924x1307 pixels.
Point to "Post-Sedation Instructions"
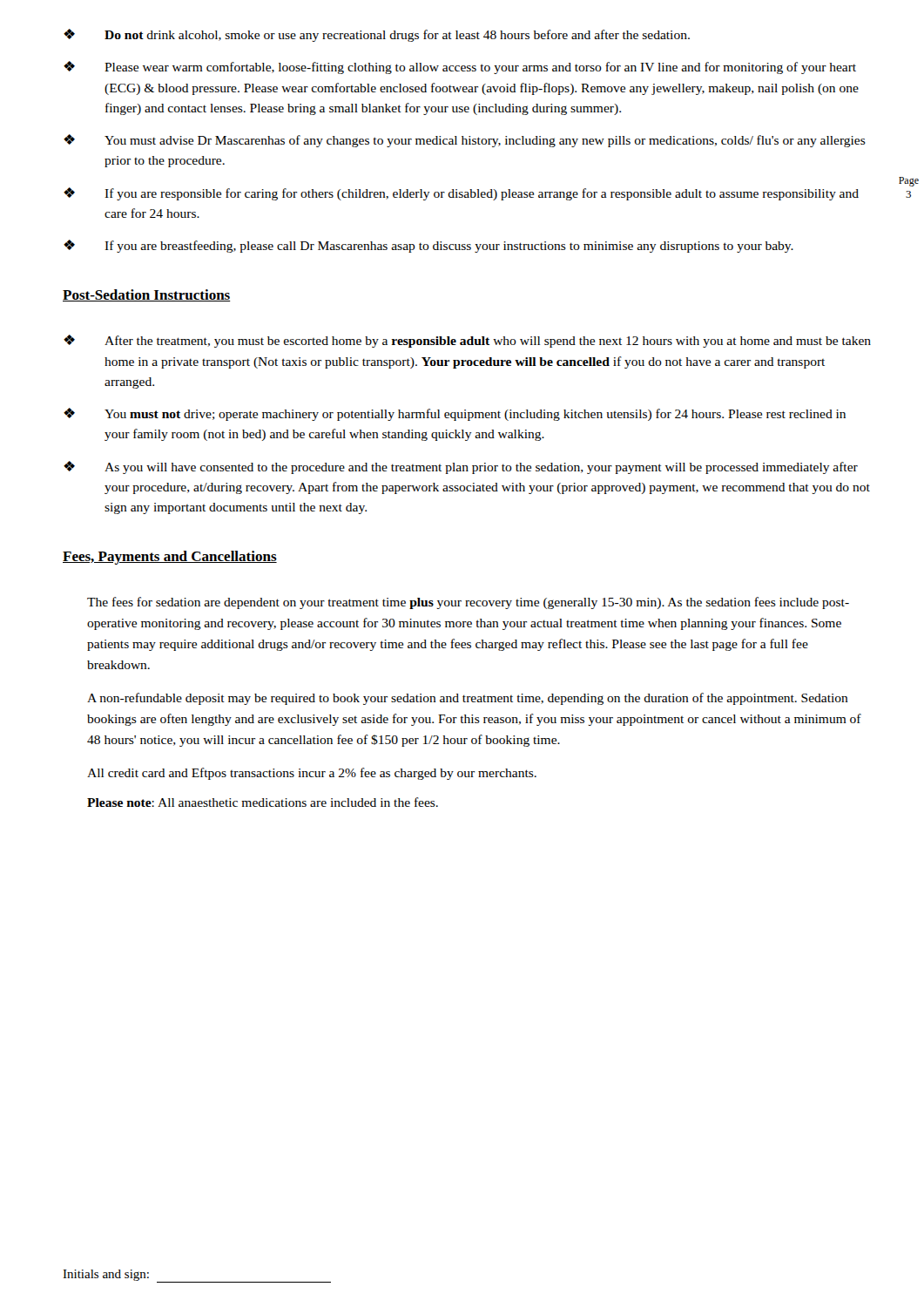[146, 296]
